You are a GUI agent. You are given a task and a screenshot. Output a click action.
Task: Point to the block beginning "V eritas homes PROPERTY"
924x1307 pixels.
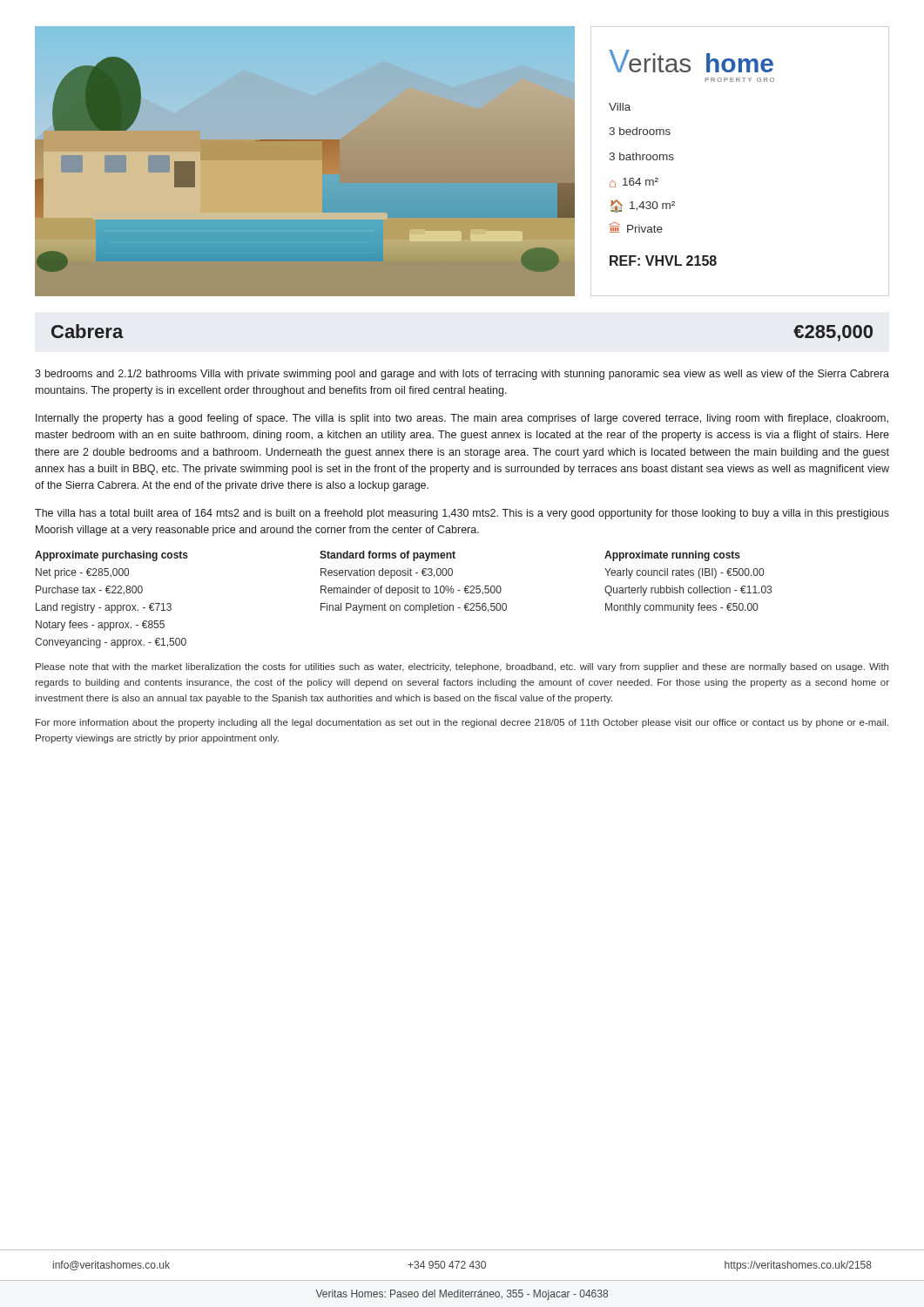[691, 61]
